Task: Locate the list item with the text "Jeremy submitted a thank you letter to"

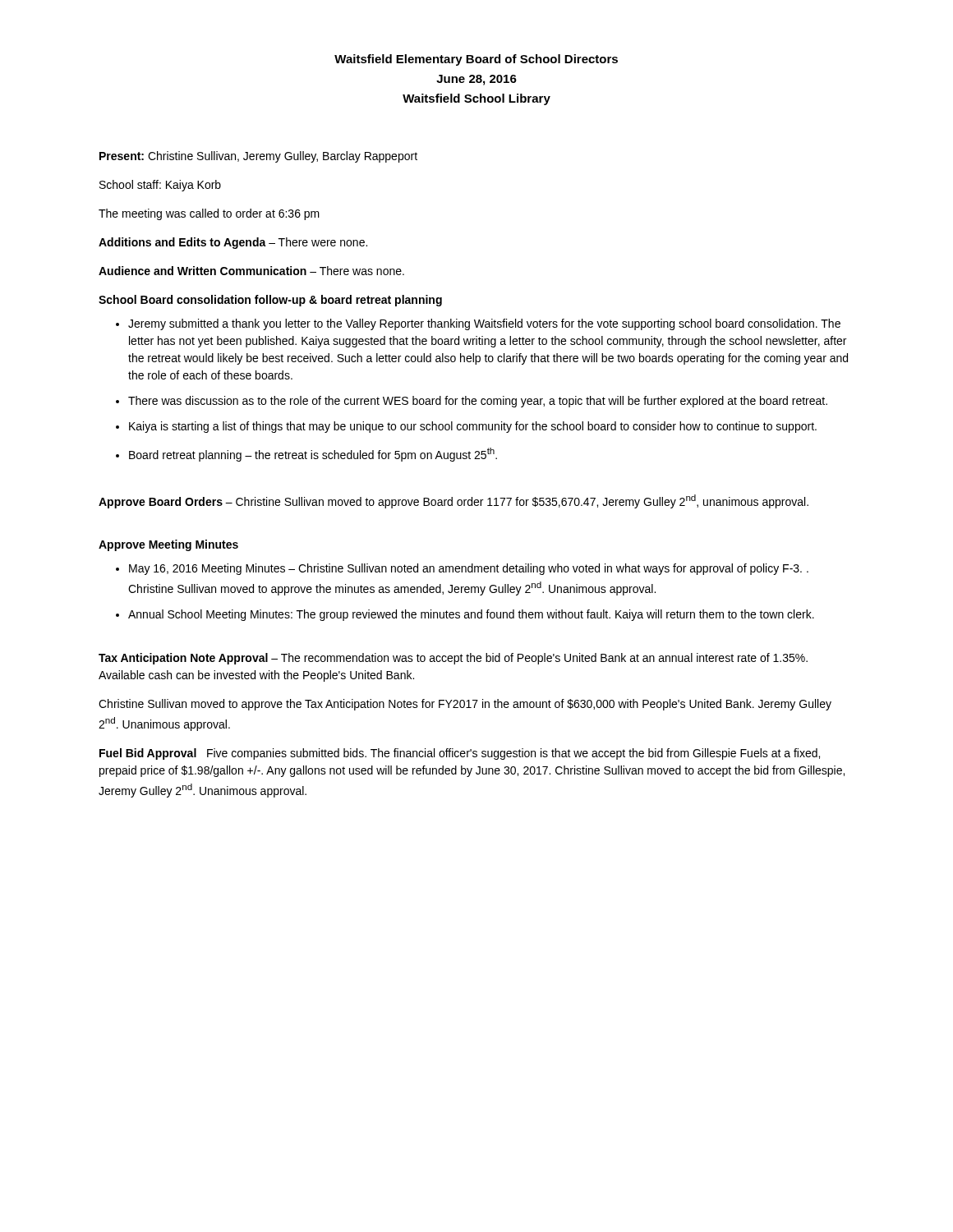Action: 488,349
